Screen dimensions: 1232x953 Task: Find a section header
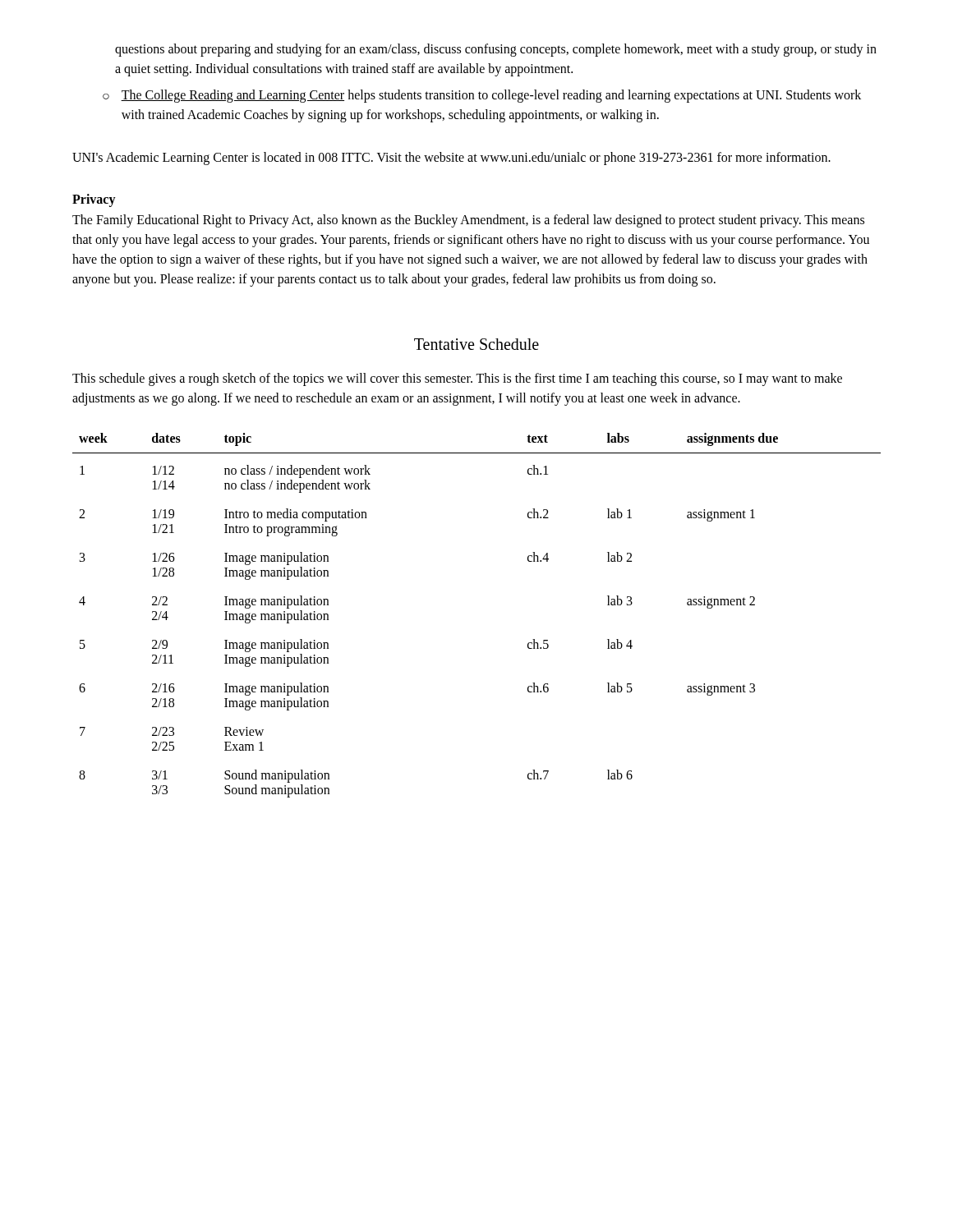pyautogui.click(x=94, y=199)
